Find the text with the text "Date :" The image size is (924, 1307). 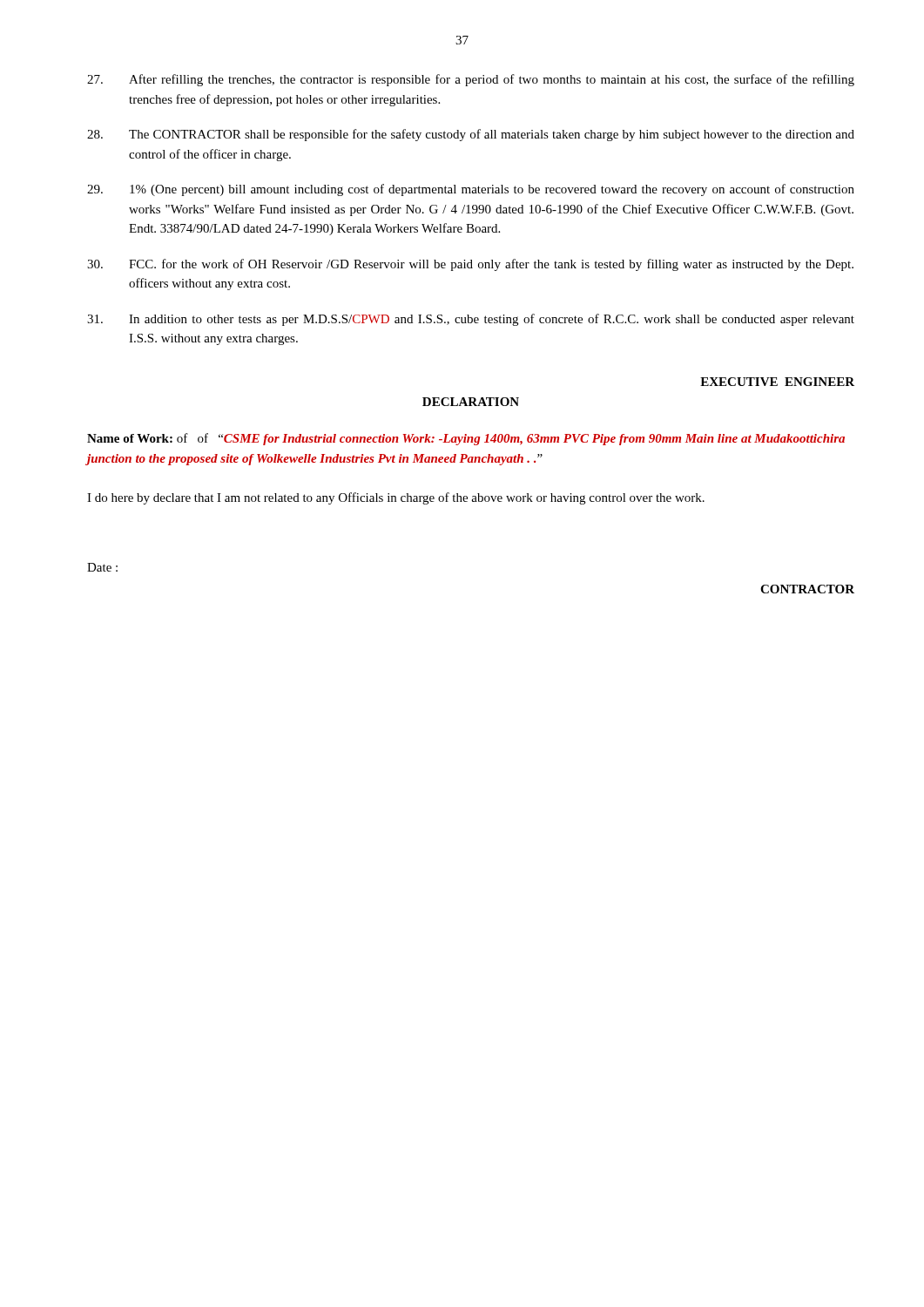(103, 567)
